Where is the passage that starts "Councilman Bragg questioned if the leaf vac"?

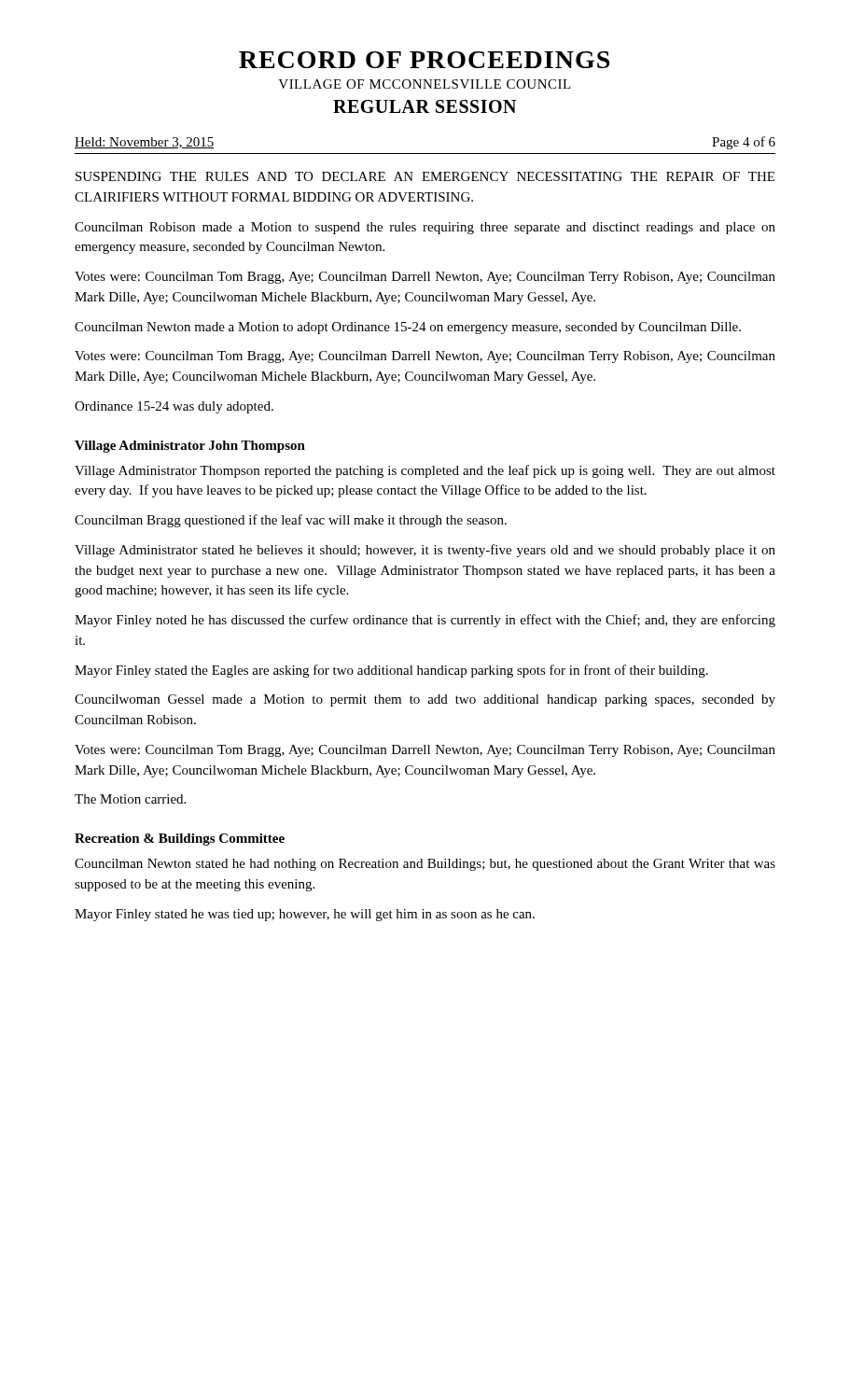[291, 520]
